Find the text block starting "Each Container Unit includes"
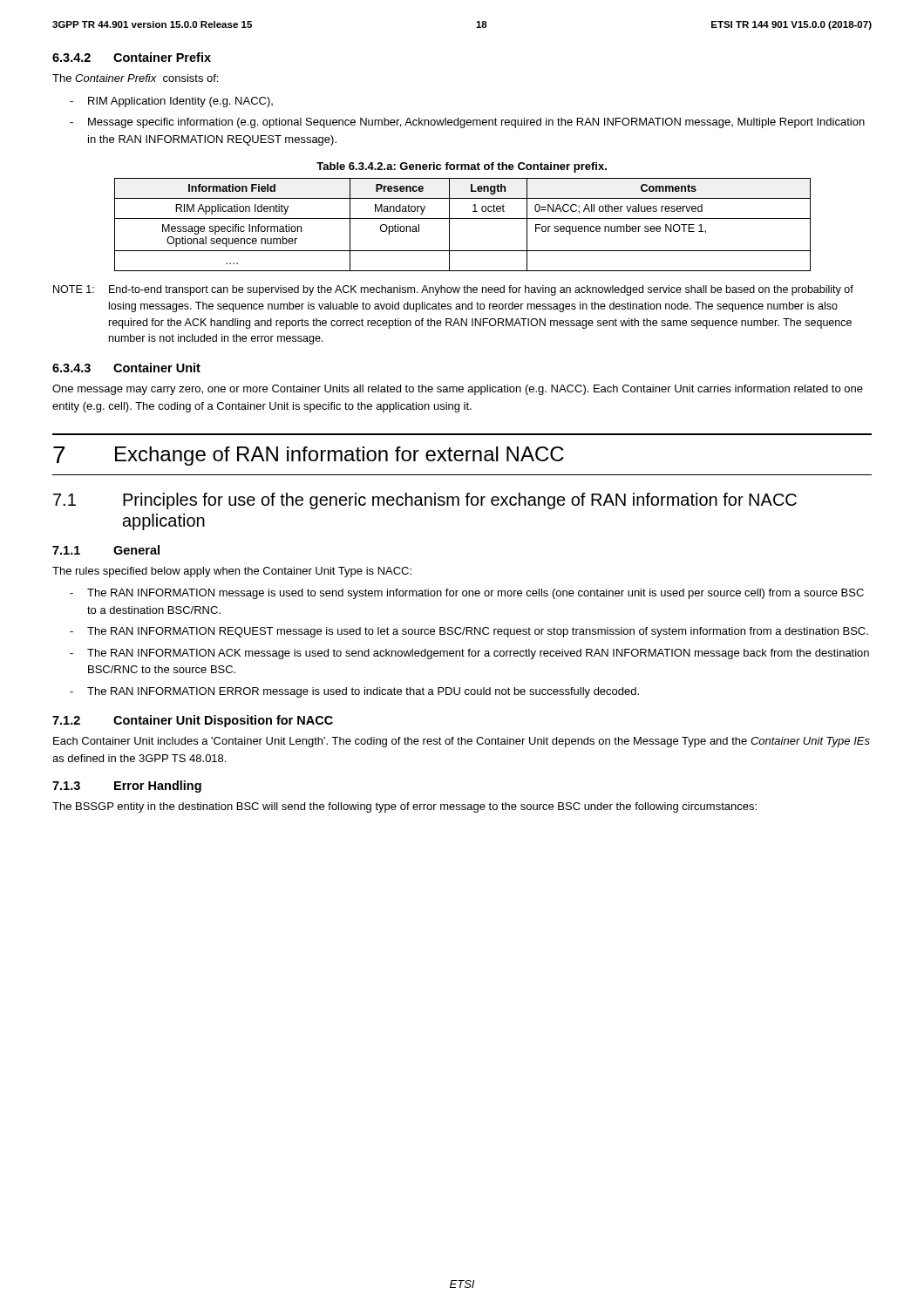The image size is (924, 1308). coord(461,749)
